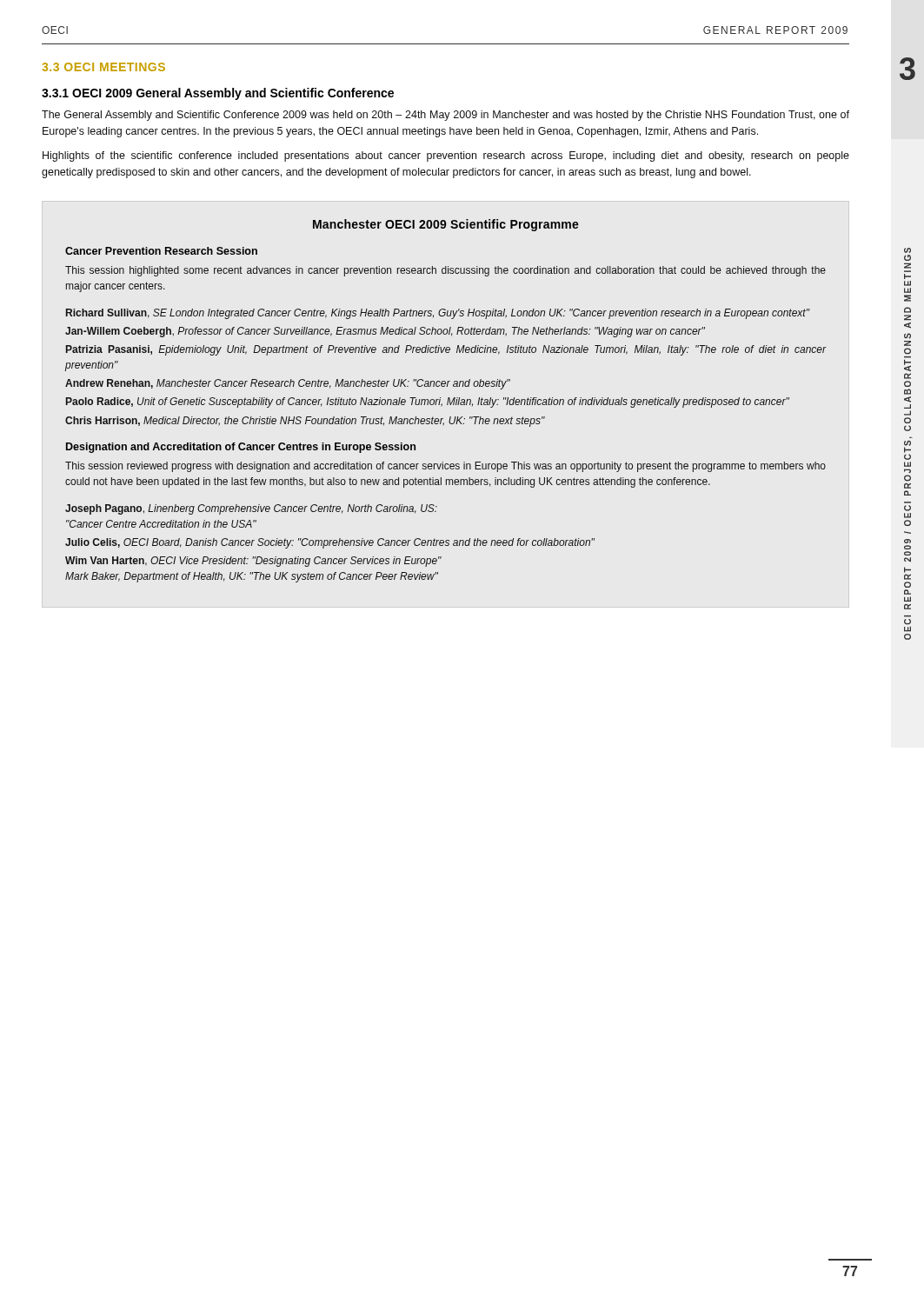Click on the passage starting "Chris Harrison, Medical Director, the Christie"
The height and width of the screenshot is (1304, 924).
click(305, 421)
